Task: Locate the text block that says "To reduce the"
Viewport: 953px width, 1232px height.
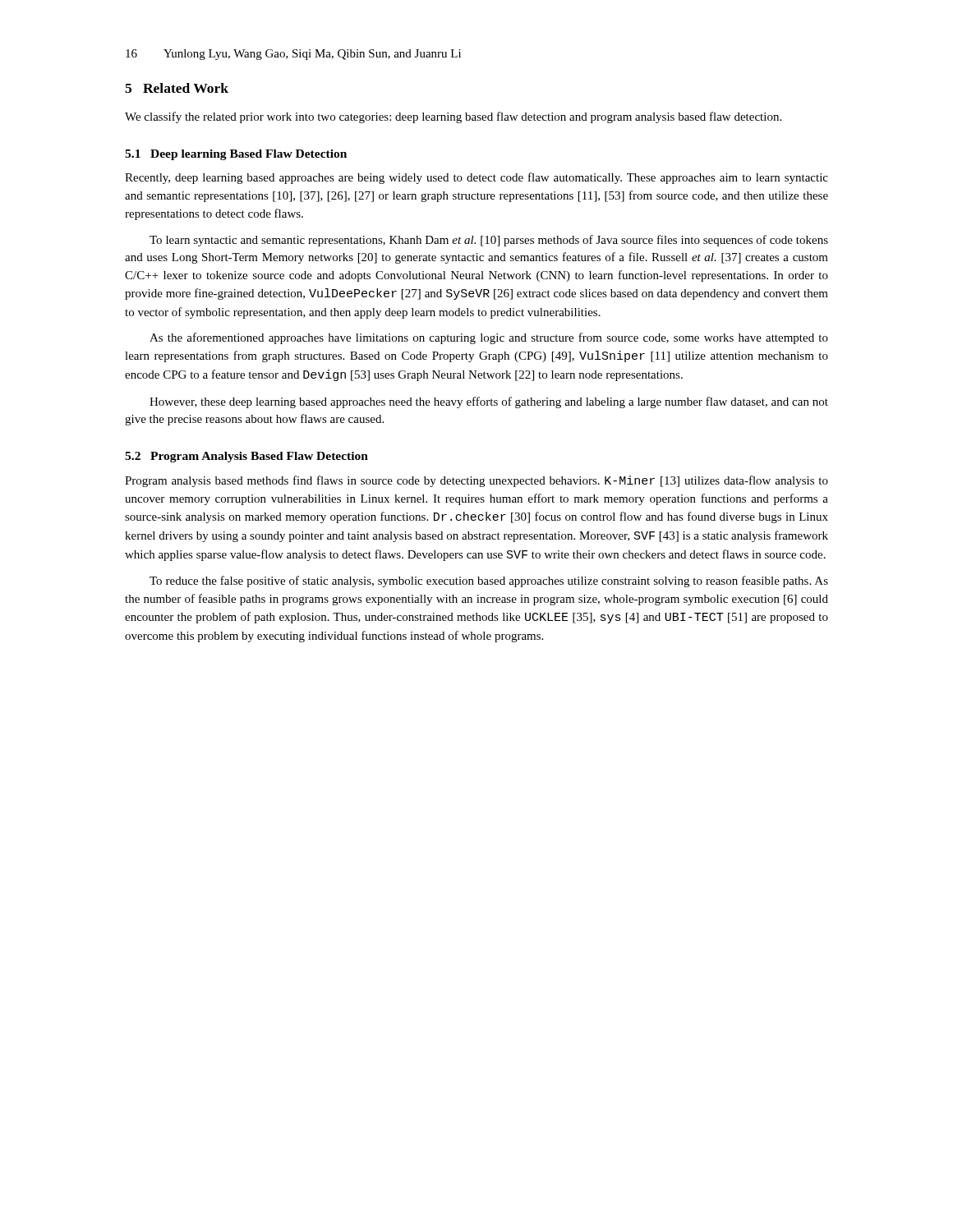Action: [476, 609]
